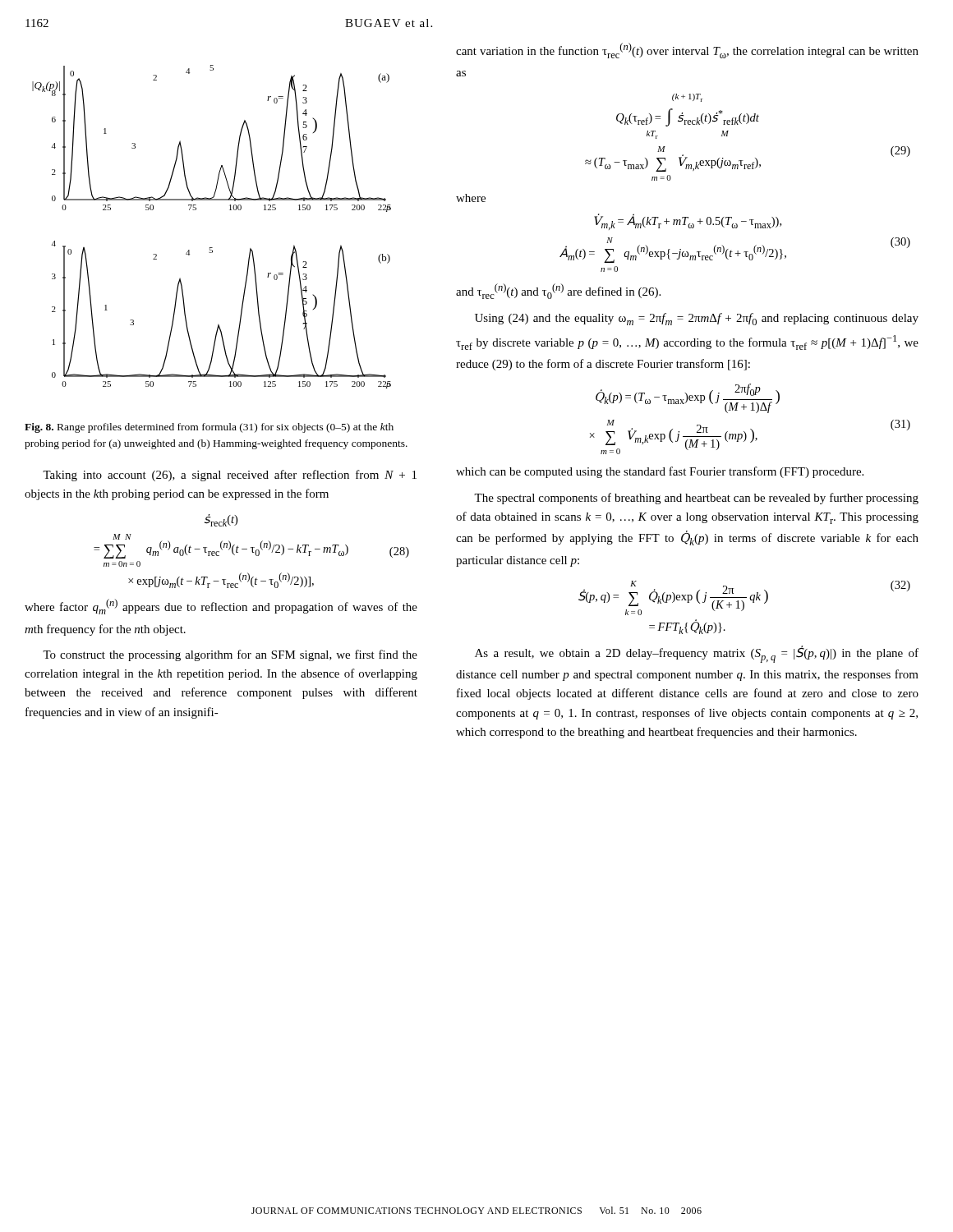Locate the text block starting "where factor qm(n) appears due to"
This screenshot has height=1232, width=953.
(221, 659)
